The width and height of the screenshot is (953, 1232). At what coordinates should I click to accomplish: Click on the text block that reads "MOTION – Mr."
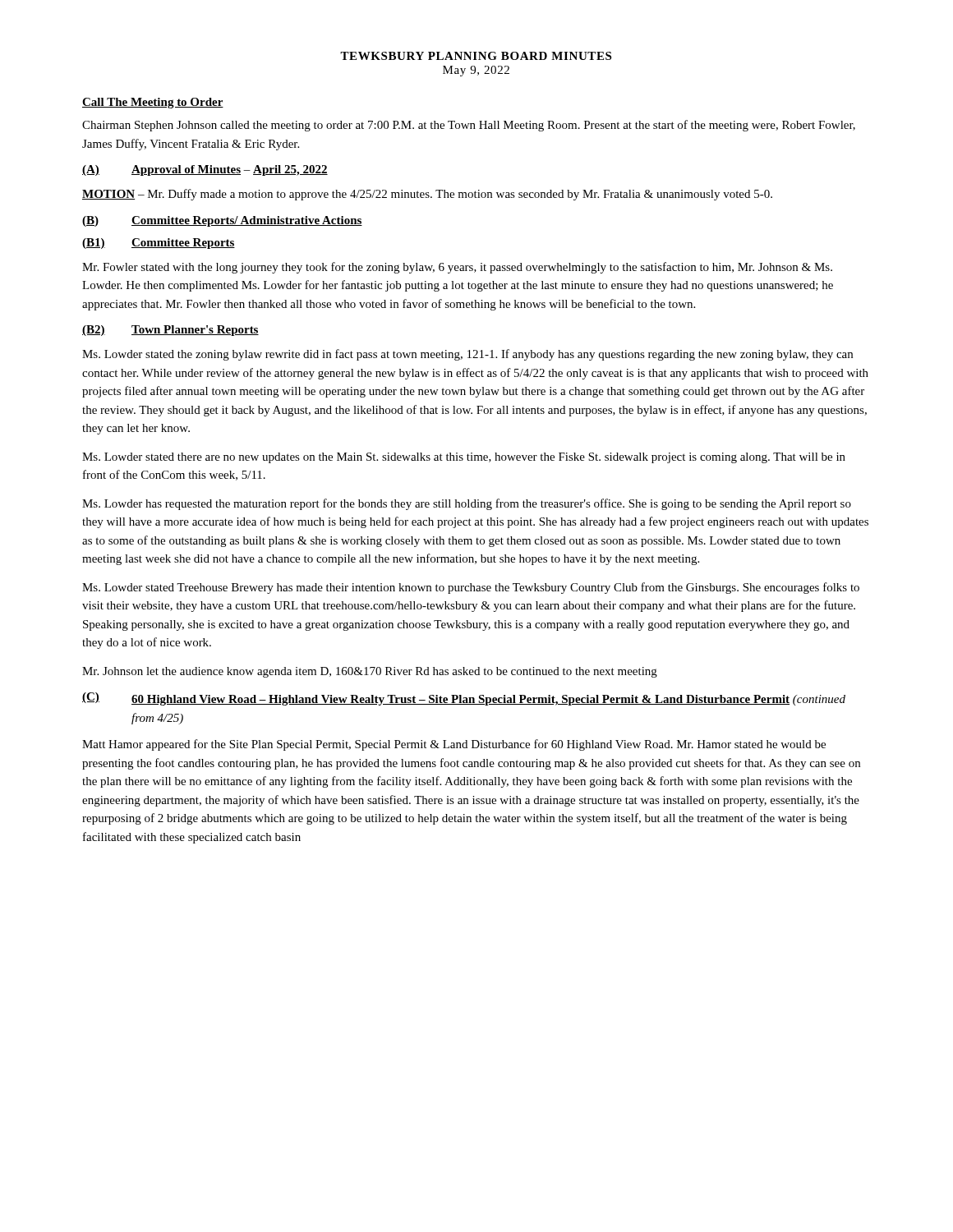(x=476, y=194)
